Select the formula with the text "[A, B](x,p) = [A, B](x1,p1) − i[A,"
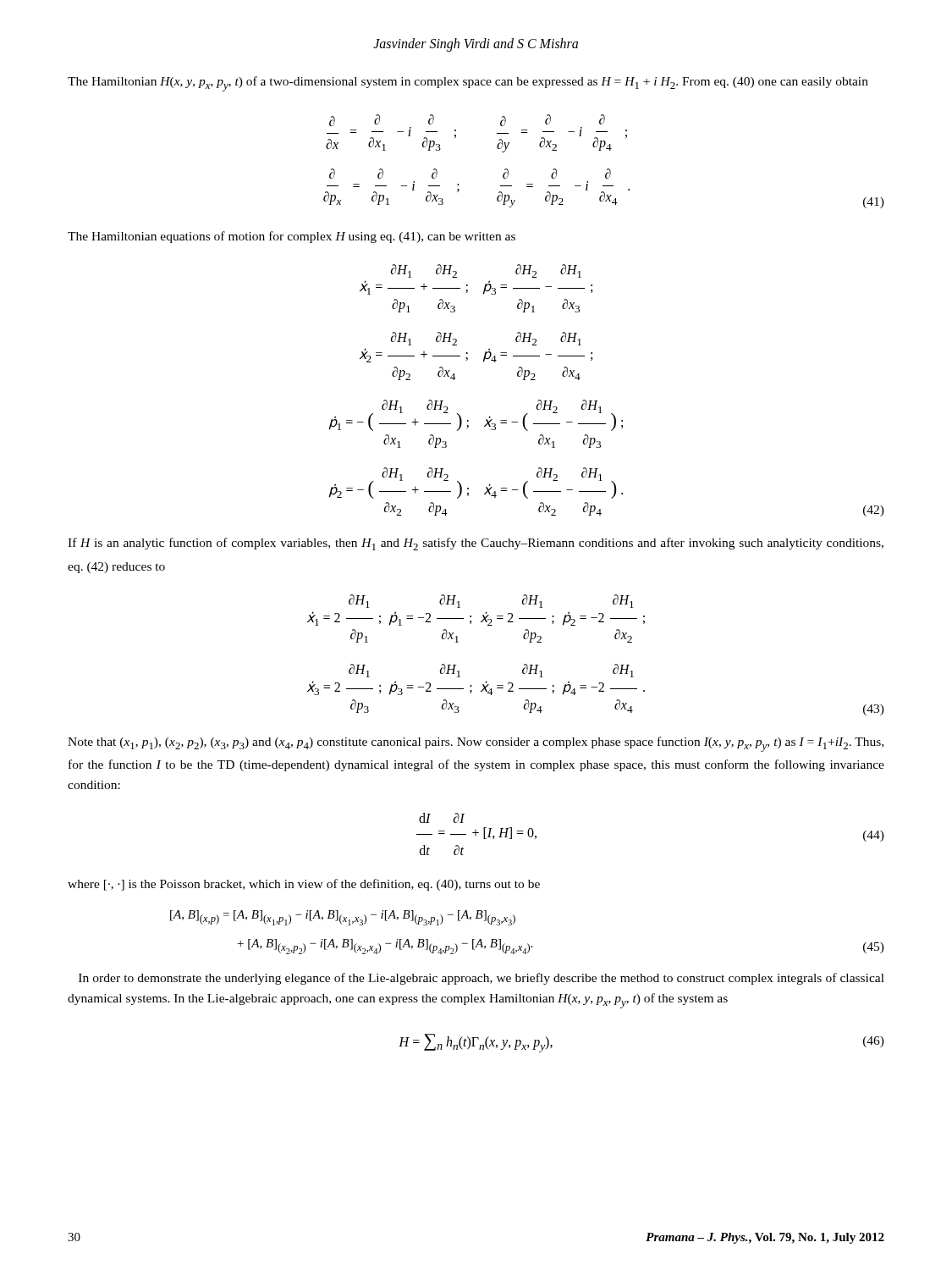The image size is (952, 1270). [476, 931]
